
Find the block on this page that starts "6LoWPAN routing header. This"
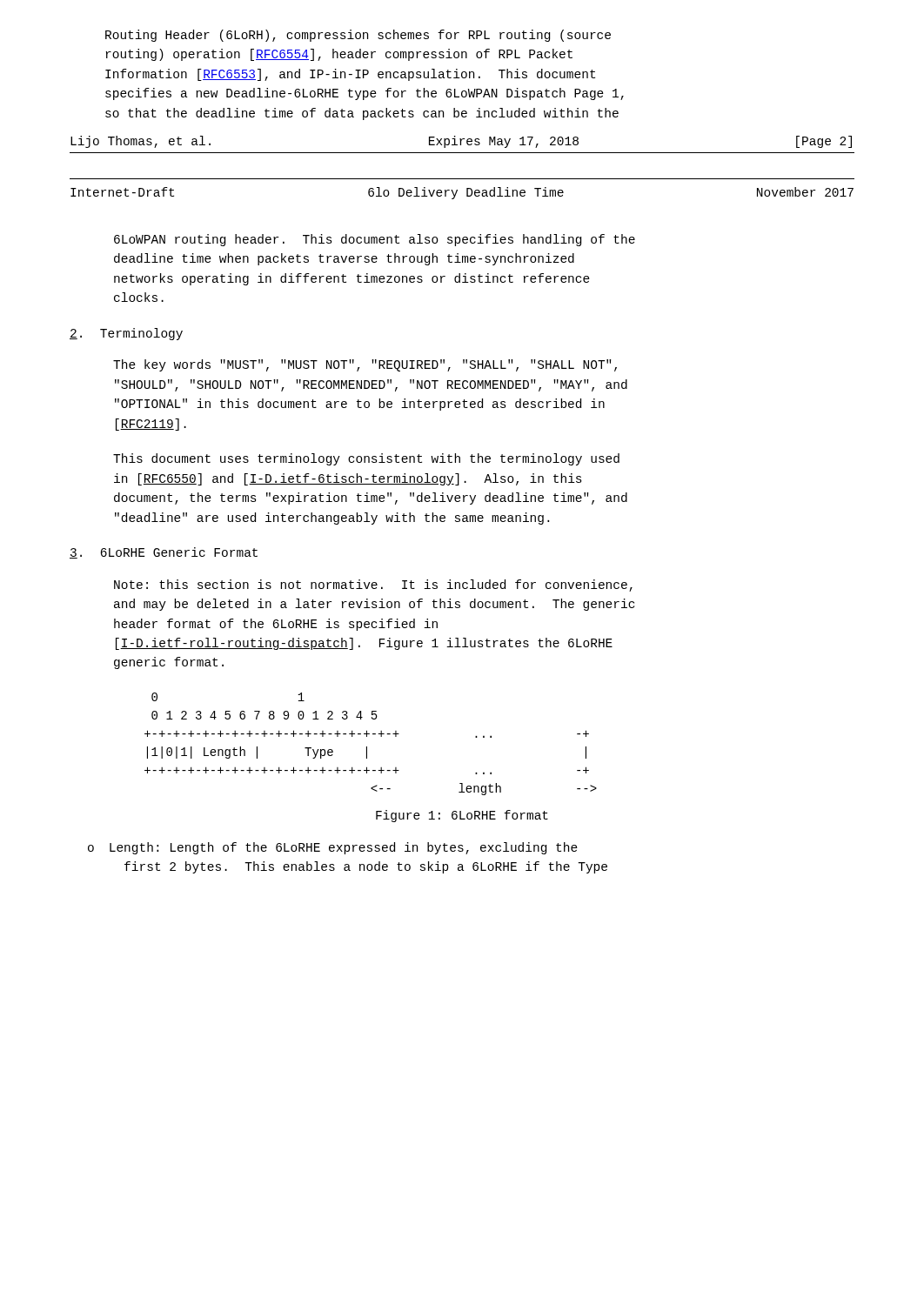point(374,269)
